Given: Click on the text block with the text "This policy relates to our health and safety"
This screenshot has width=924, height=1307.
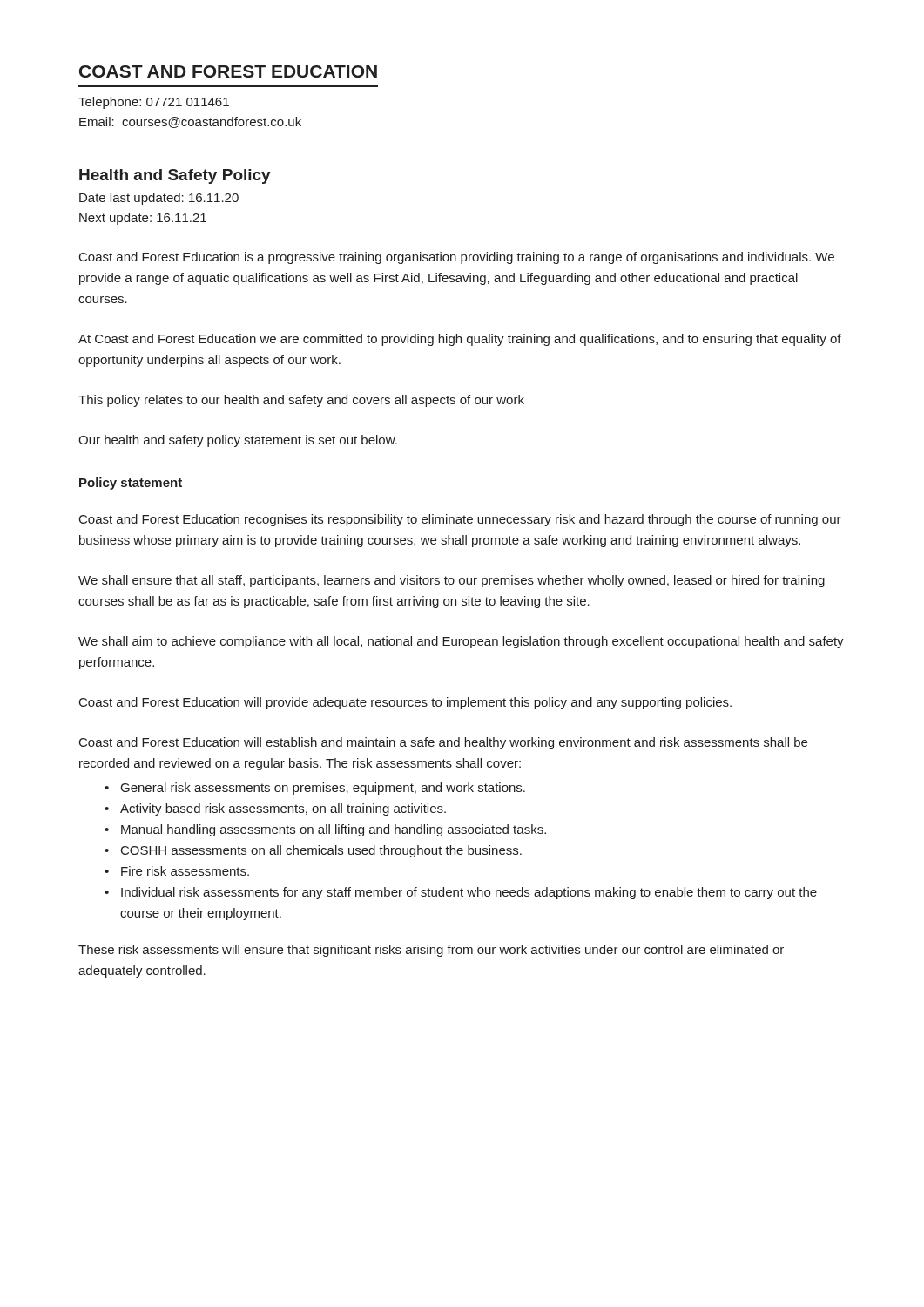Looking at the screenshot, I should pos(301,399).
